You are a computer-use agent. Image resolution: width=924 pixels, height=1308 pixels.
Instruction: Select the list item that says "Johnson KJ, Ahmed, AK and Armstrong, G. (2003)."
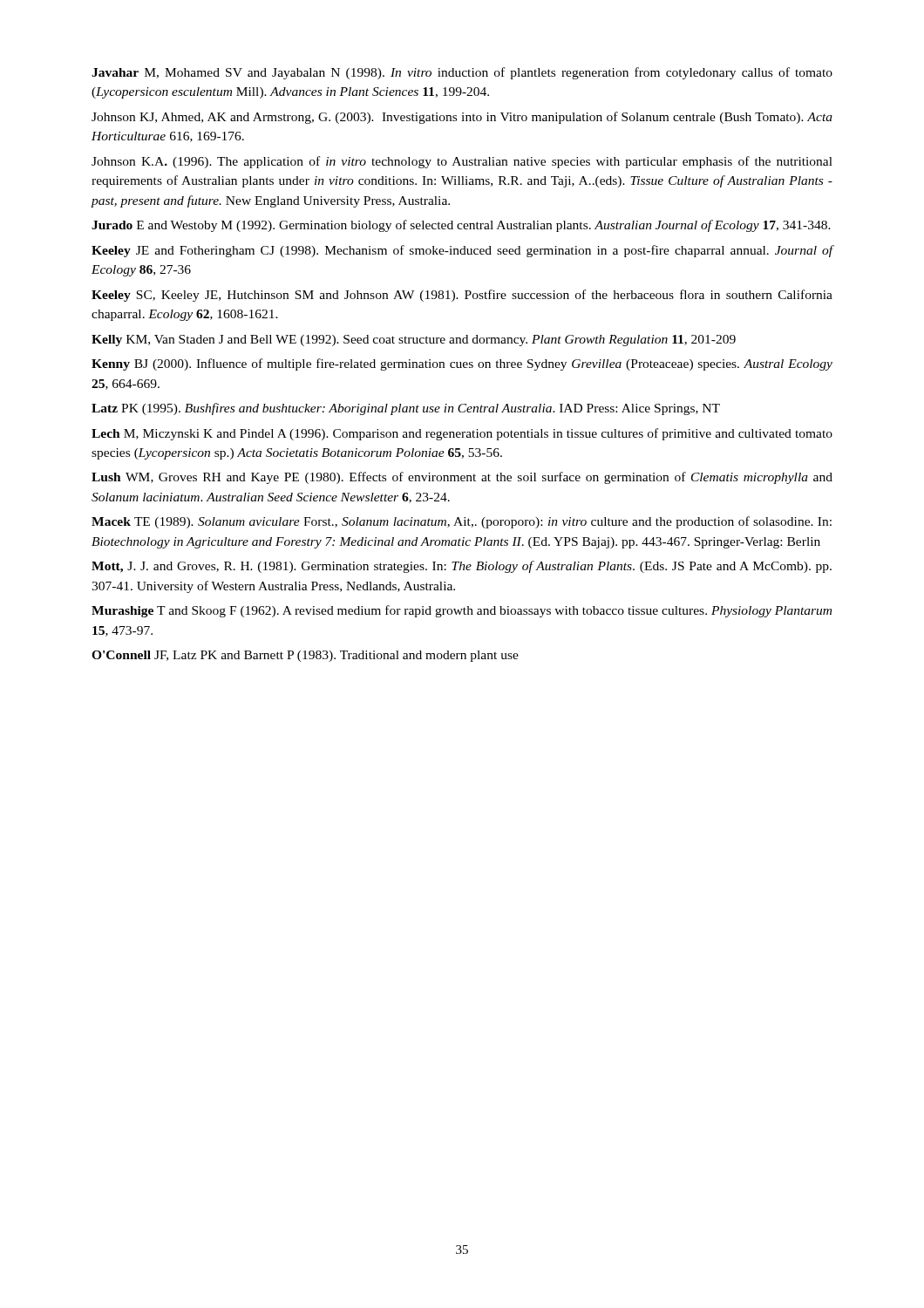coord(462,126)
